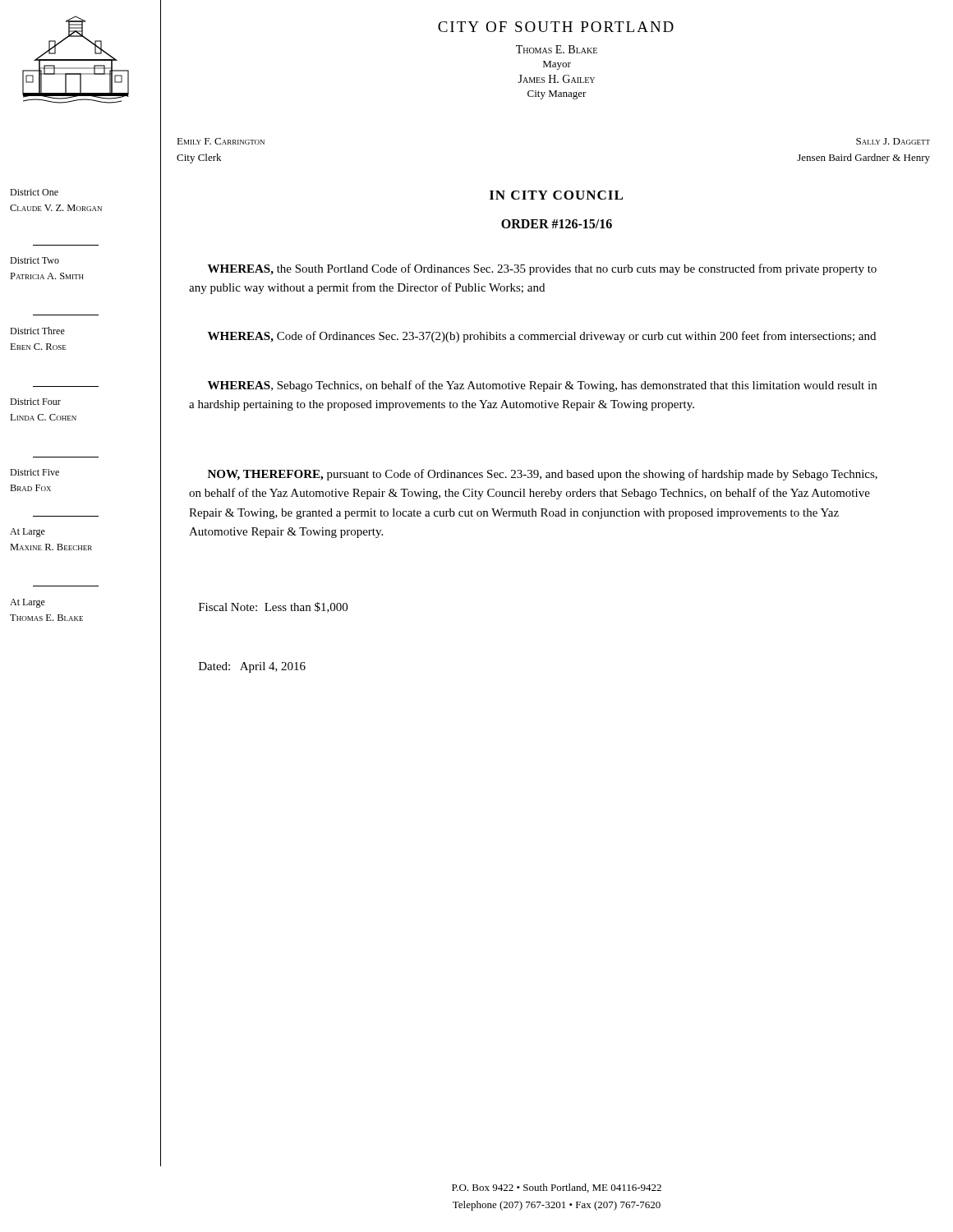953x1232 pixels.
Task: Click on the passage starting "Sally J. Daggett Jensen"
Action: pyautogui.click(x=864, y=149)
